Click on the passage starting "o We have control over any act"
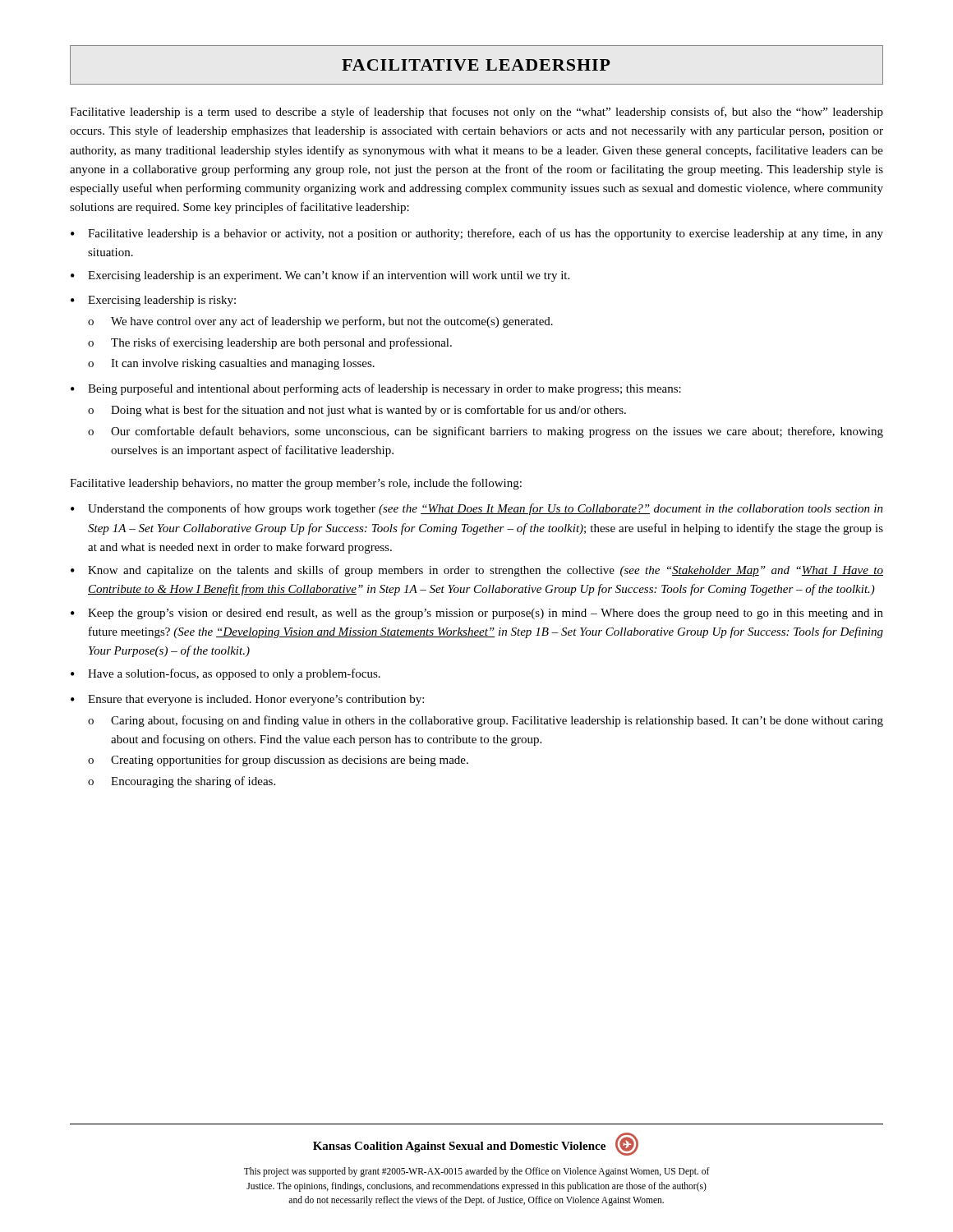This screenshot has height=1232, width=953. pos(486,322)
